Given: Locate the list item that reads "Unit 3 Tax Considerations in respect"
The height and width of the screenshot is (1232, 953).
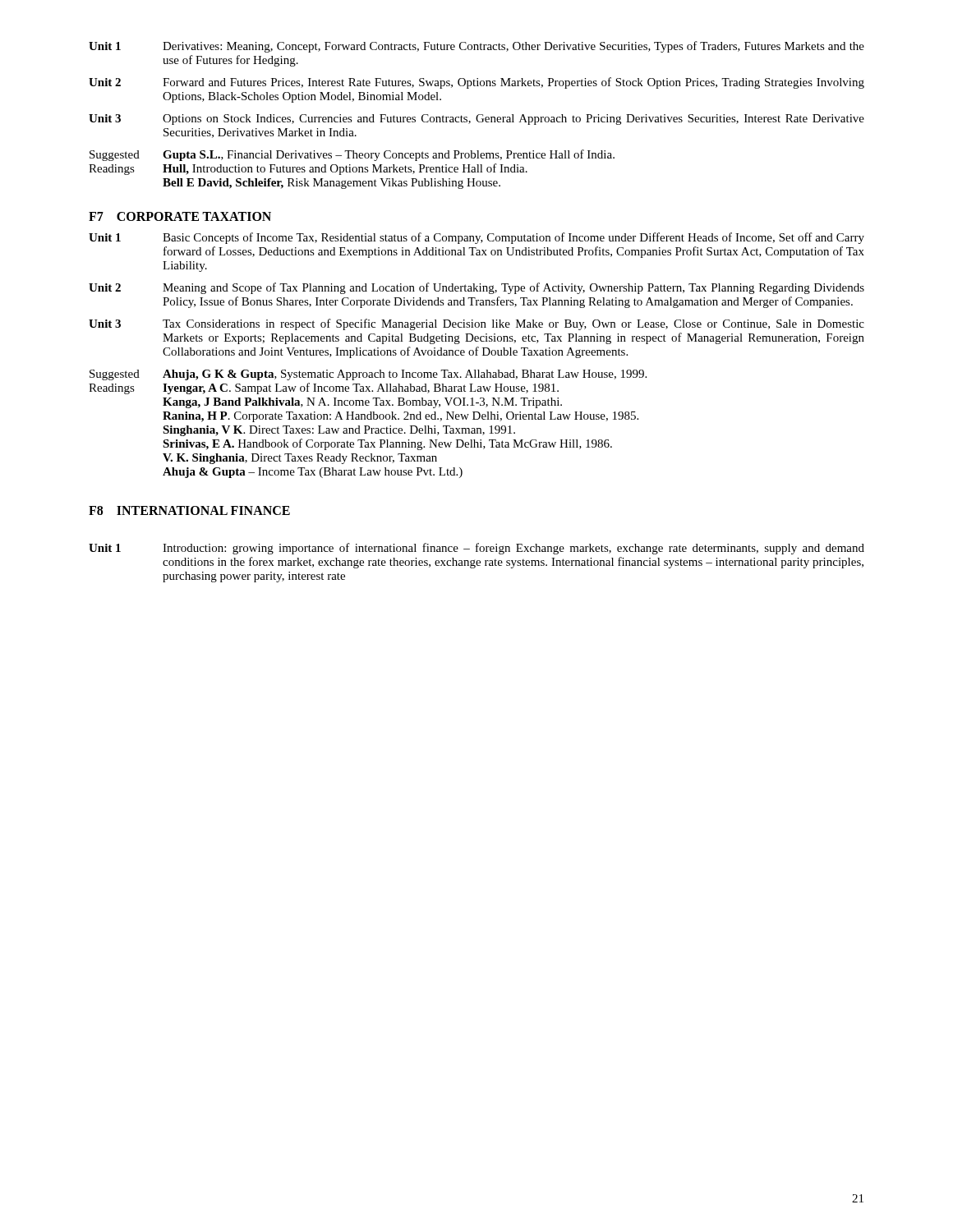Looking at the screenshot, I should tap(476, 338).
